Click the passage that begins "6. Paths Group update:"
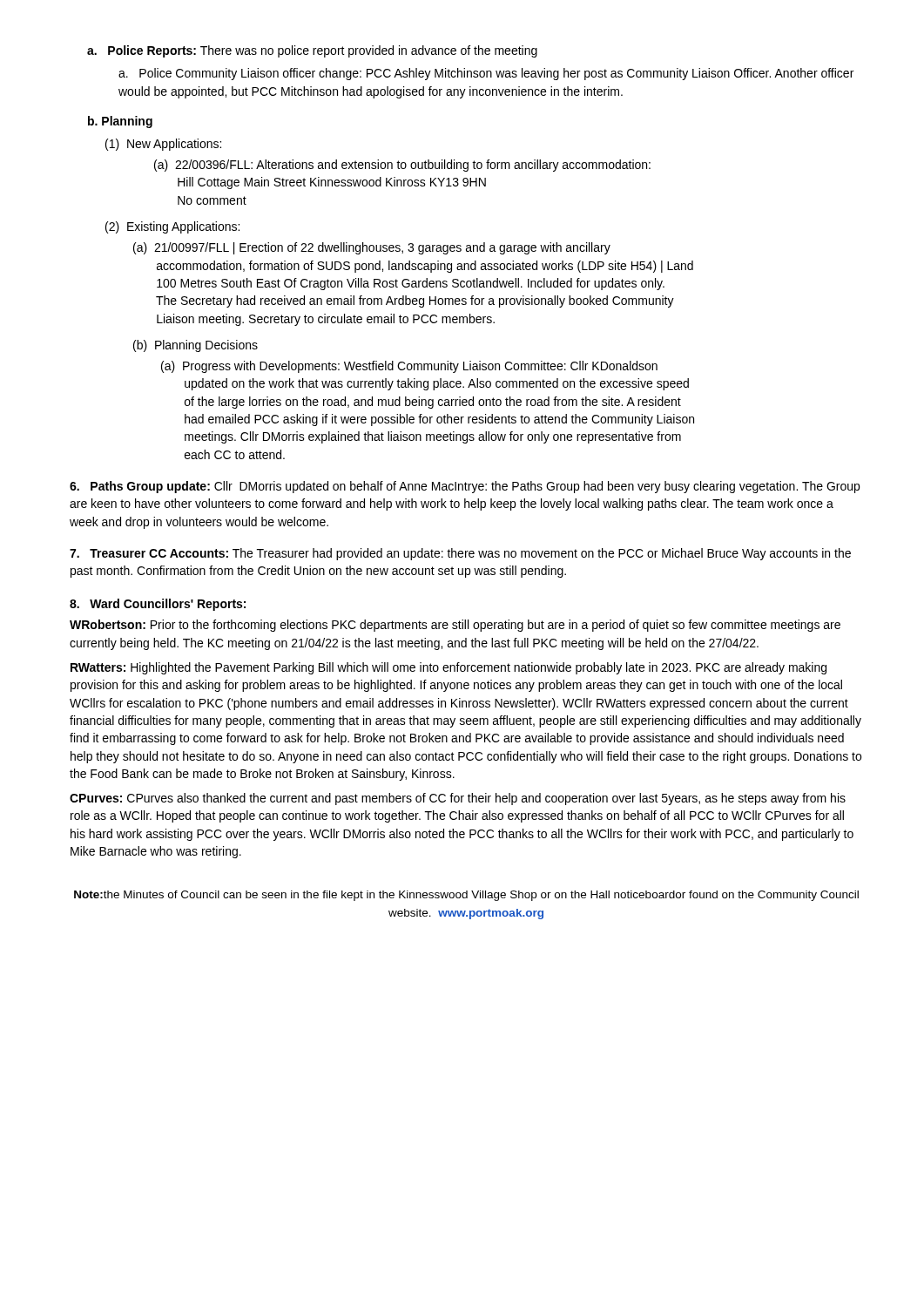Screen dimensions: 1307x924 465,504
